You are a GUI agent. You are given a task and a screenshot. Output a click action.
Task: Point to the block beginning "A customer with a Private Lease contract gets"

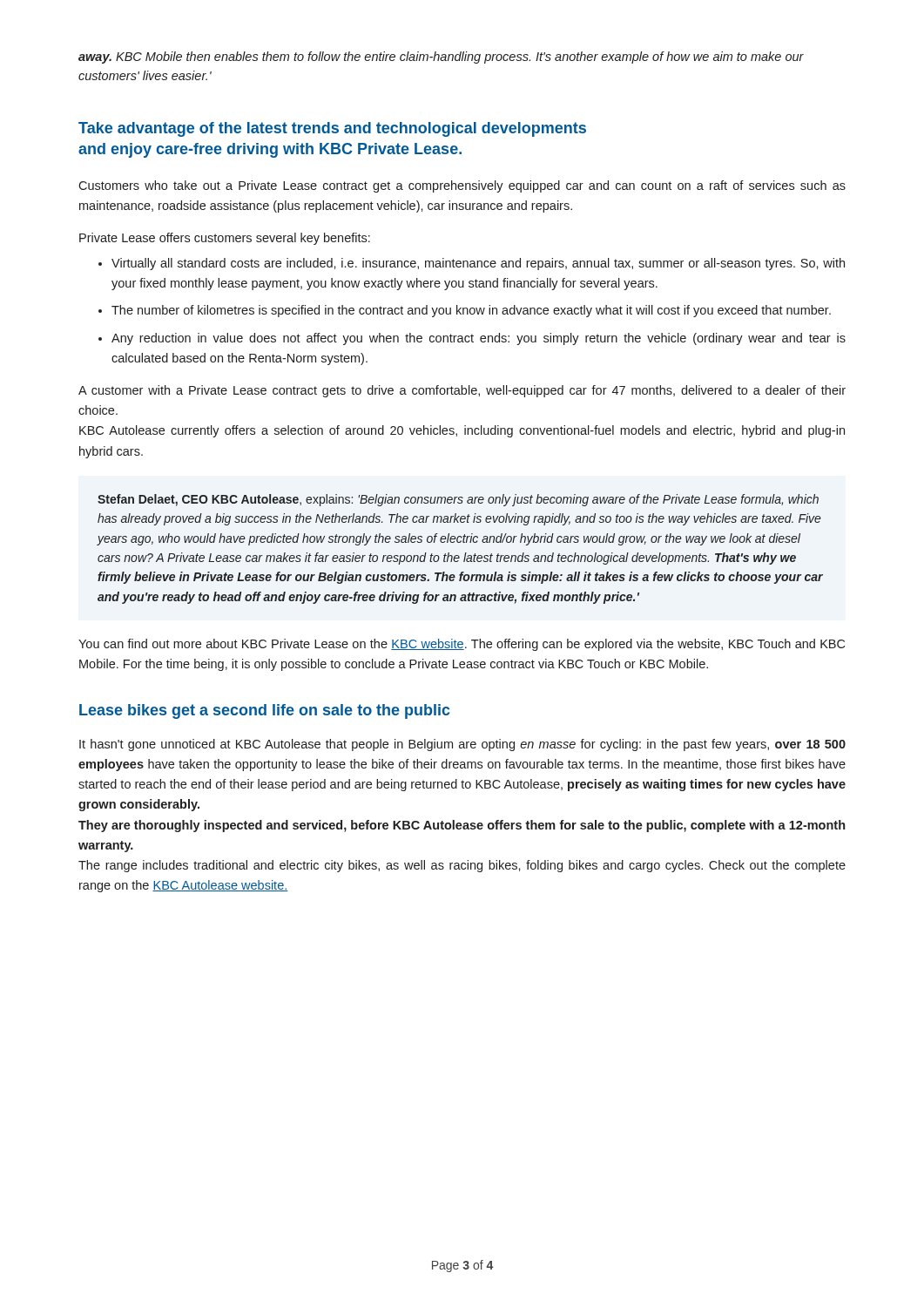(462, 421)
